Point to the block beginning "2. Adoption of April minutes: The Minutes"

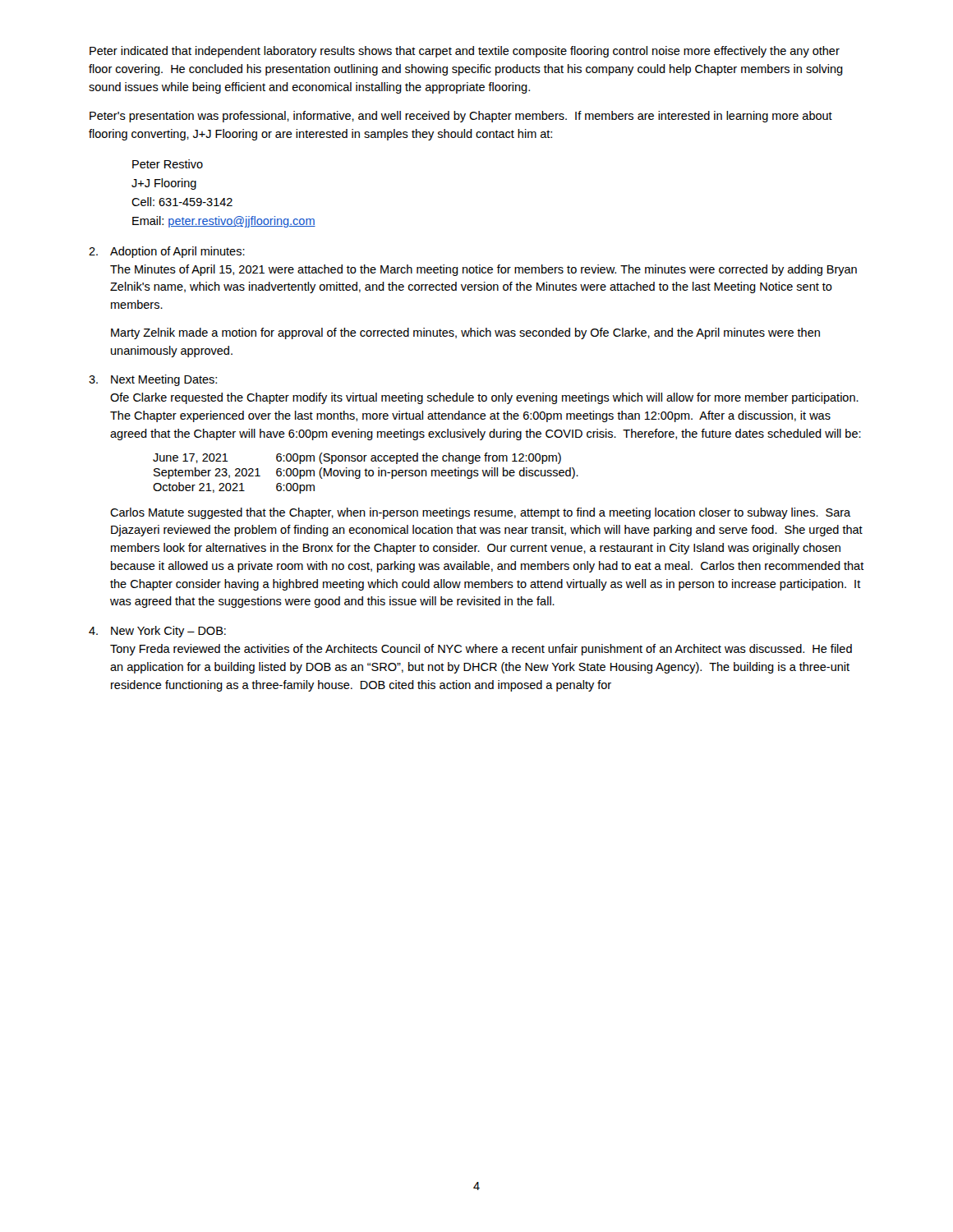[167, 252]
